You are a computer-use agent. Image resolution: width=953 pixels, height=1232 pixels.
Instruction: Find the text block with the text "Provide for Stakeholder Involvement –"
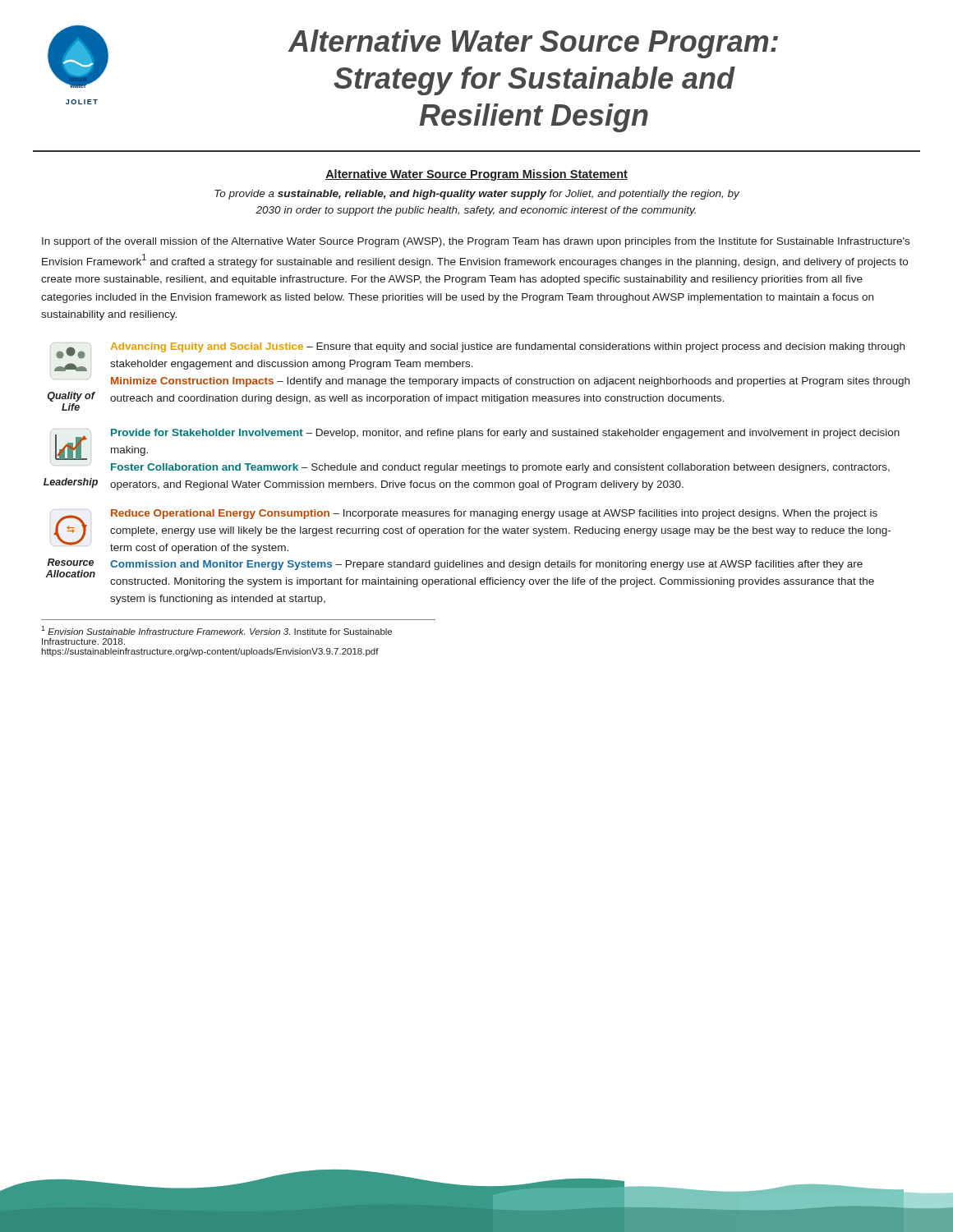coord(511,442)
